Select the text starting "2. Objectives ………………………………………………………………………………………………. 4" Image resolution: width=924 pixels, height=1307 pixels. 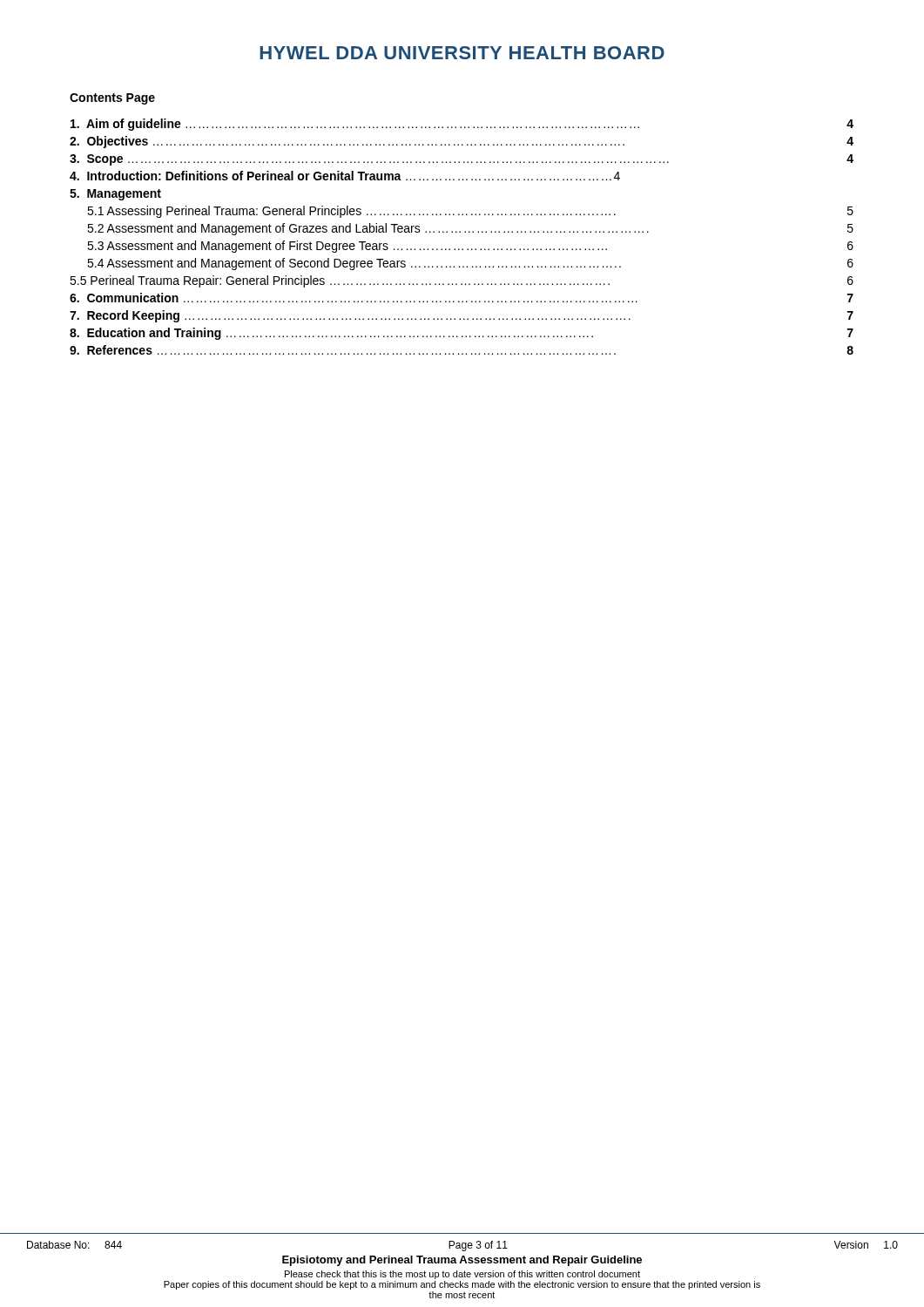pos(462,141)
